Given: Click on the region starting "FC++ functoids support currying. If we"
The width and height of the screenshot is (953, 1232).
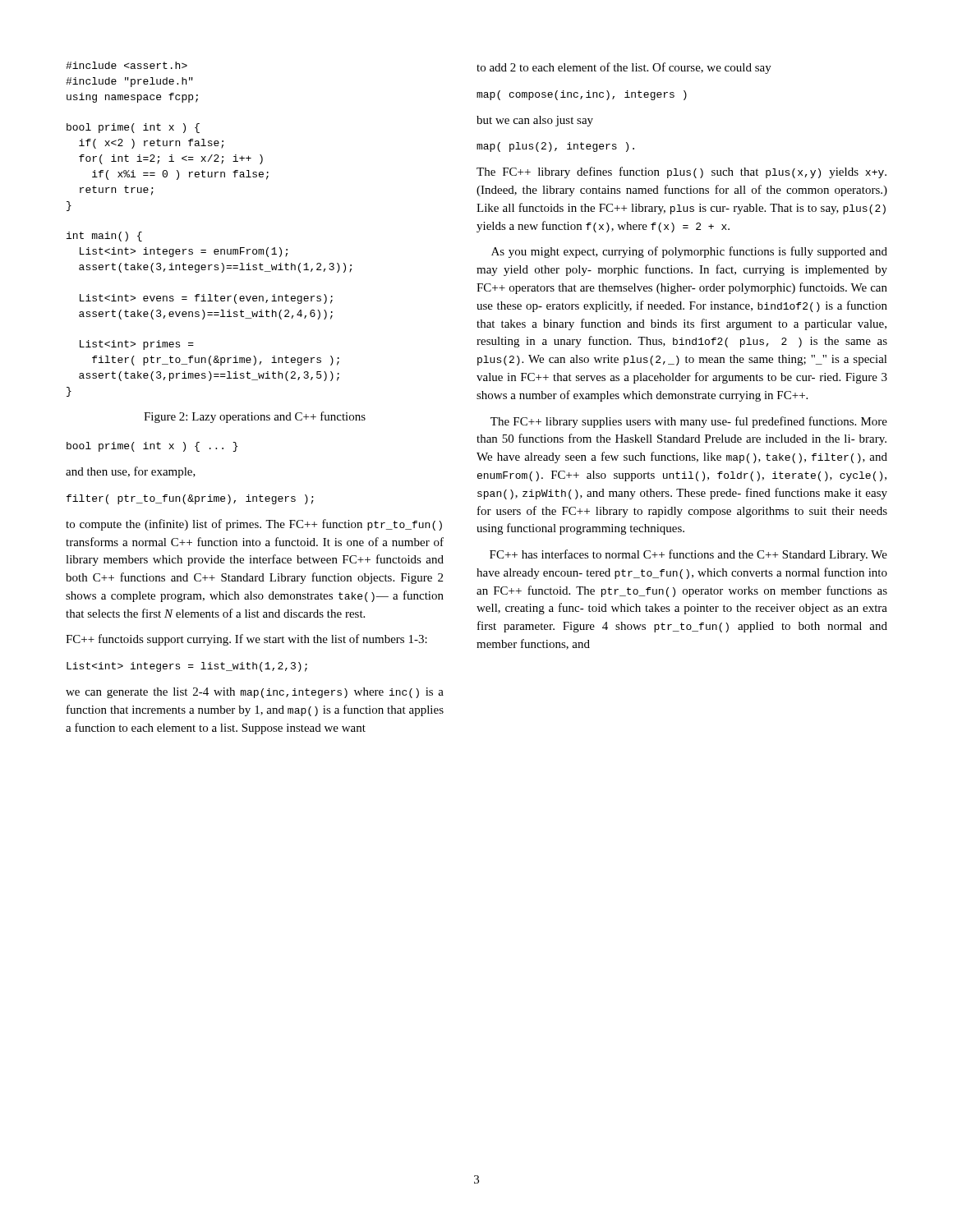Looking at the screenshot, I should (x=247, y=639).
